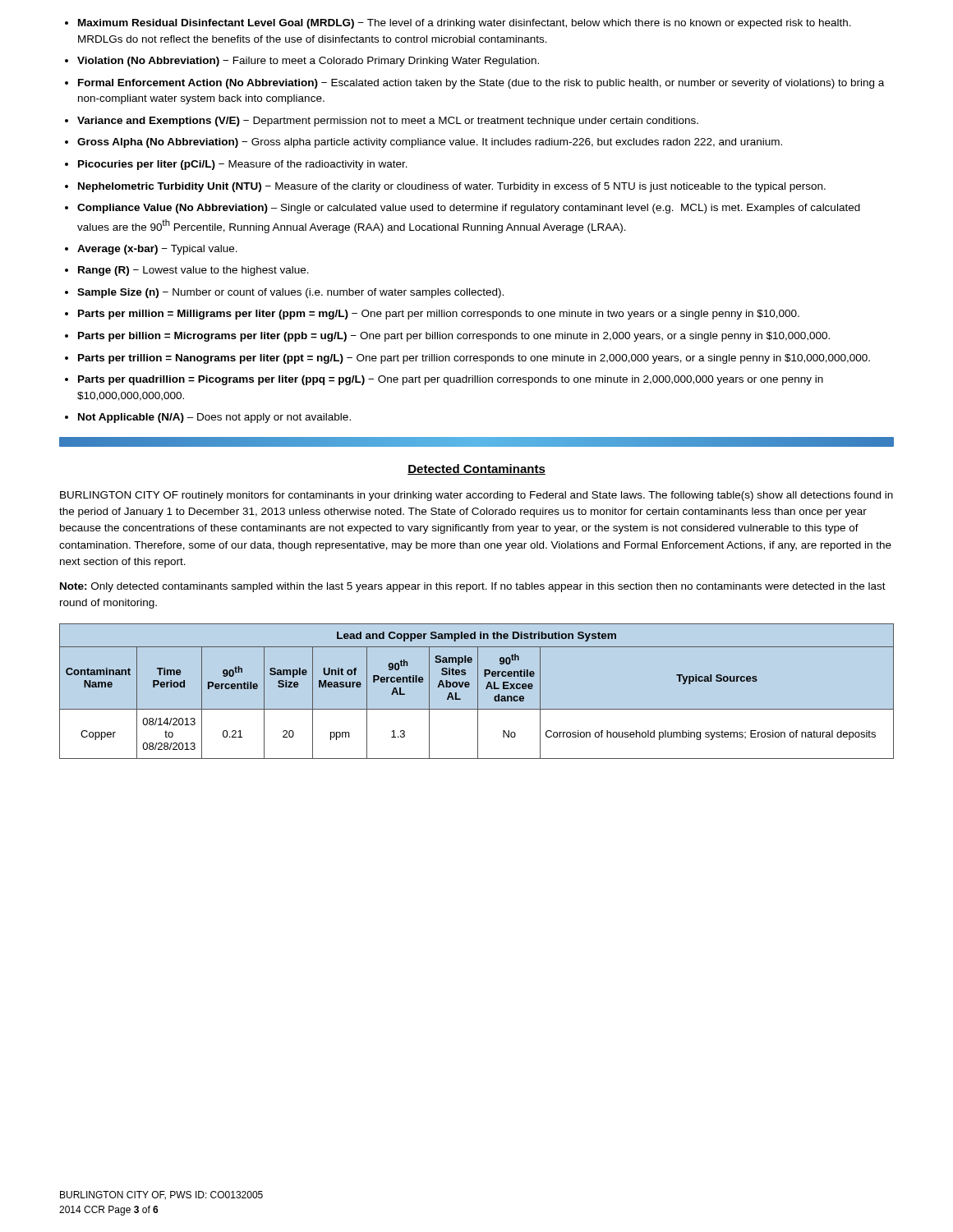Locate the block of text that opens with "Variance and Exemptions (V/E) − Department permission not"
953x1232 pixels.
coord(388,120)
